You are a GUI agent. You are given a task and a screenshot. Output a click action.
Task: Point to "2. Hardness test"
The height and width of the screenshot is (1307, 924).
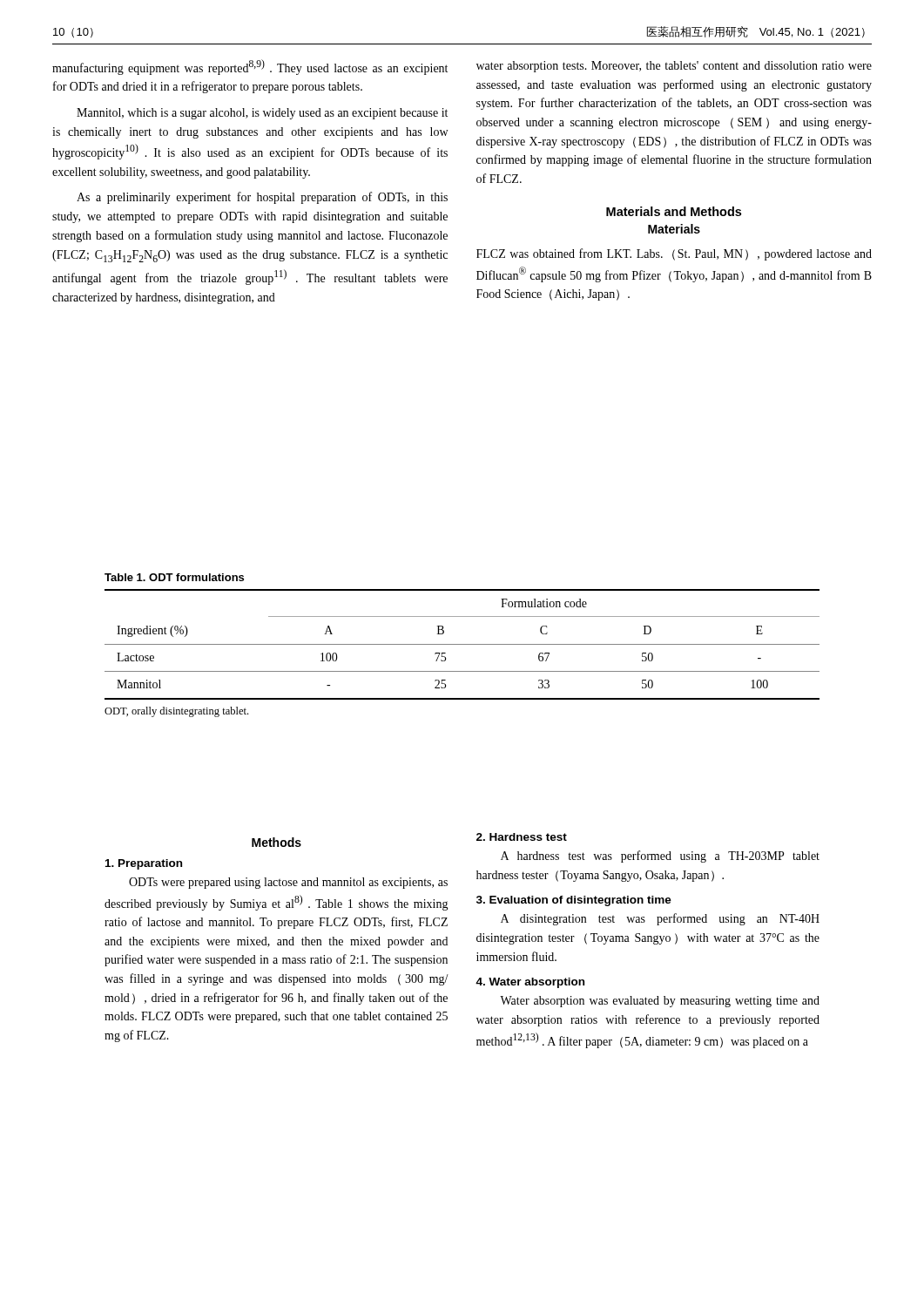(521, 837)
